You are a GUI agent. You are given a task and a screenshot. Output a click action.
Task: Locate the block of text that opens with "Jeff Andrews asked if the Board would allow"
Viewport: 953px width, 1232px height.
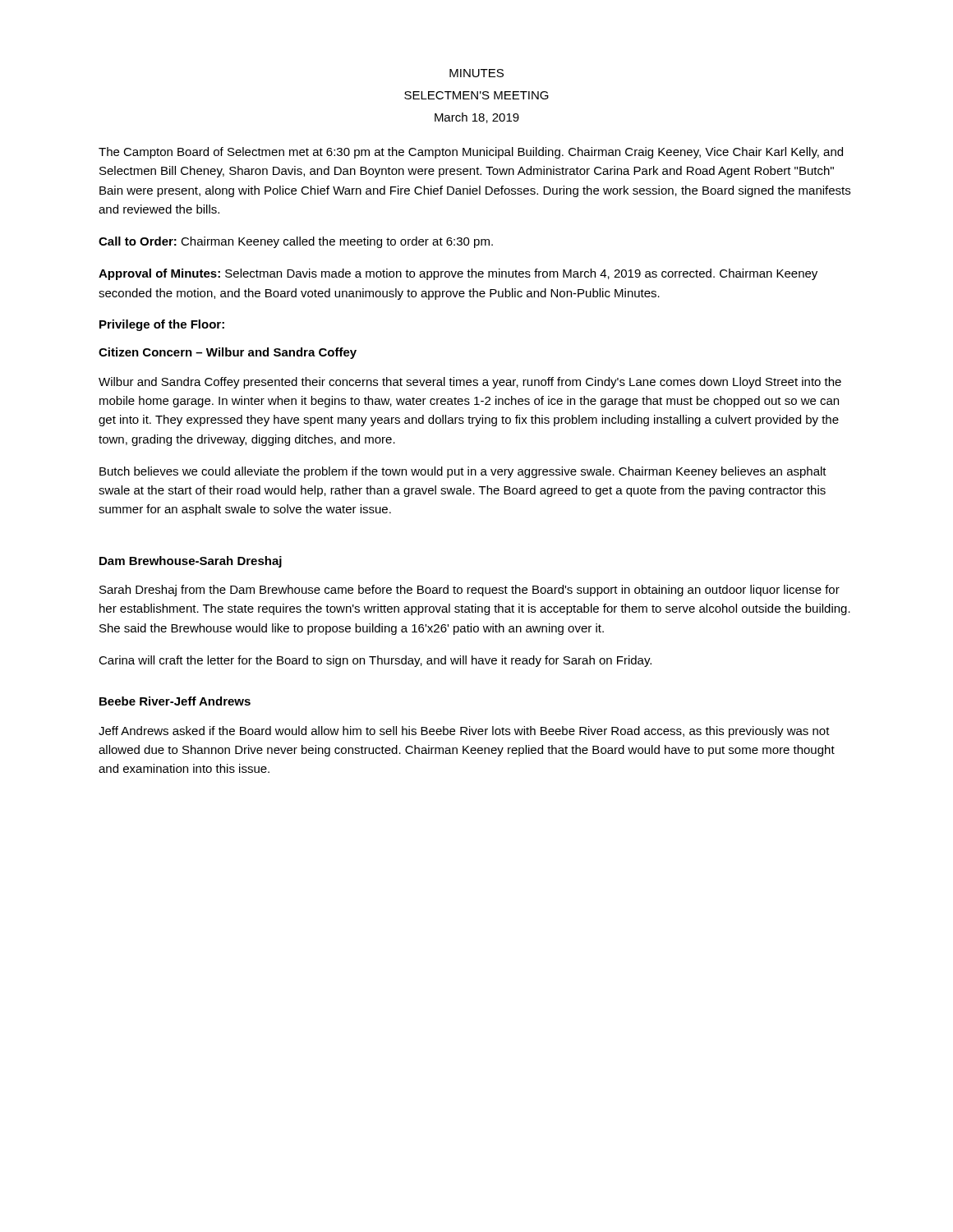pyautogui.click(x=466, y=749)
